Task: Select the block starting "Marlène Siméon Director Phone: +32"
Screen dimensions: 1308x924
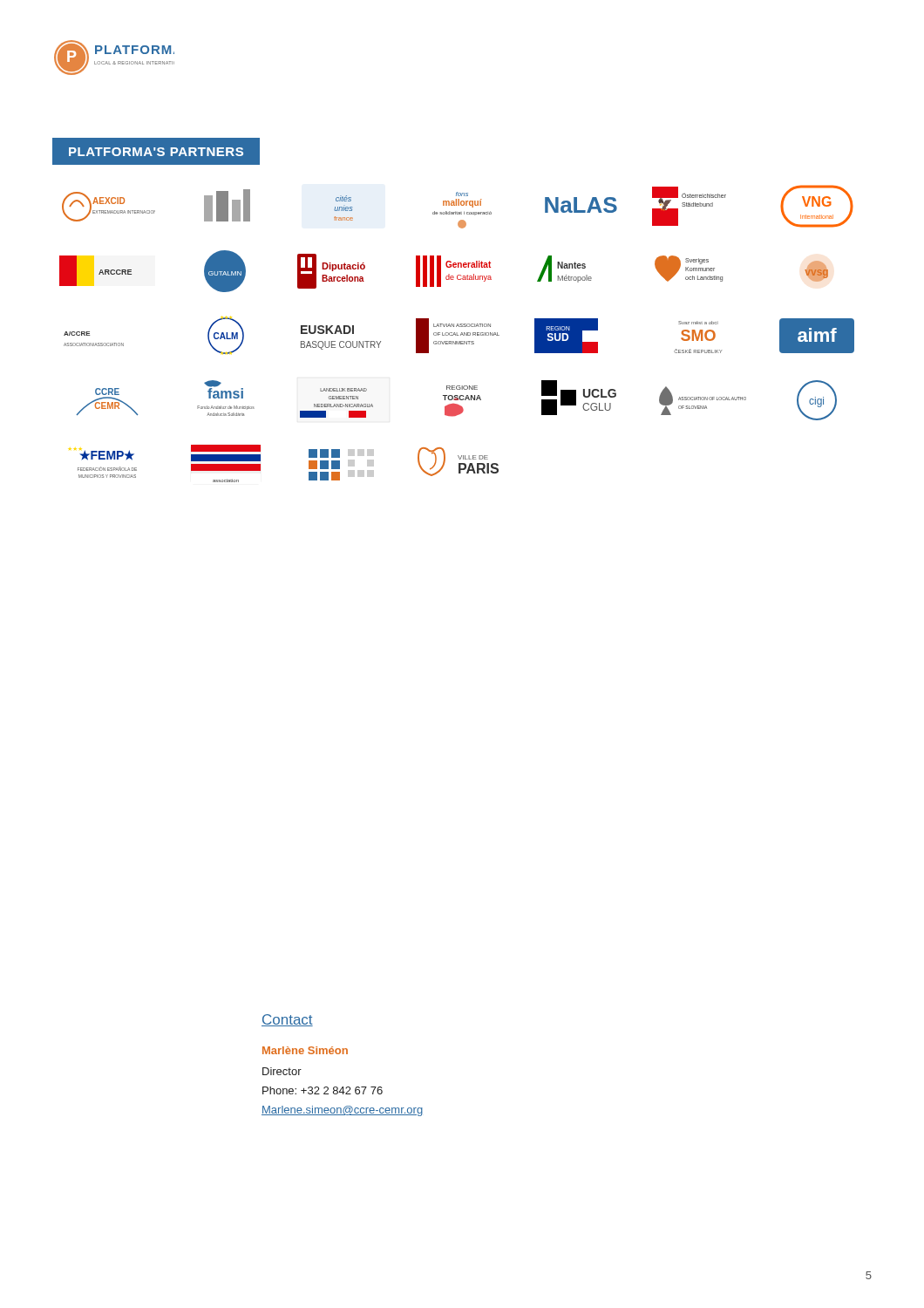Action: (342, 1079)
